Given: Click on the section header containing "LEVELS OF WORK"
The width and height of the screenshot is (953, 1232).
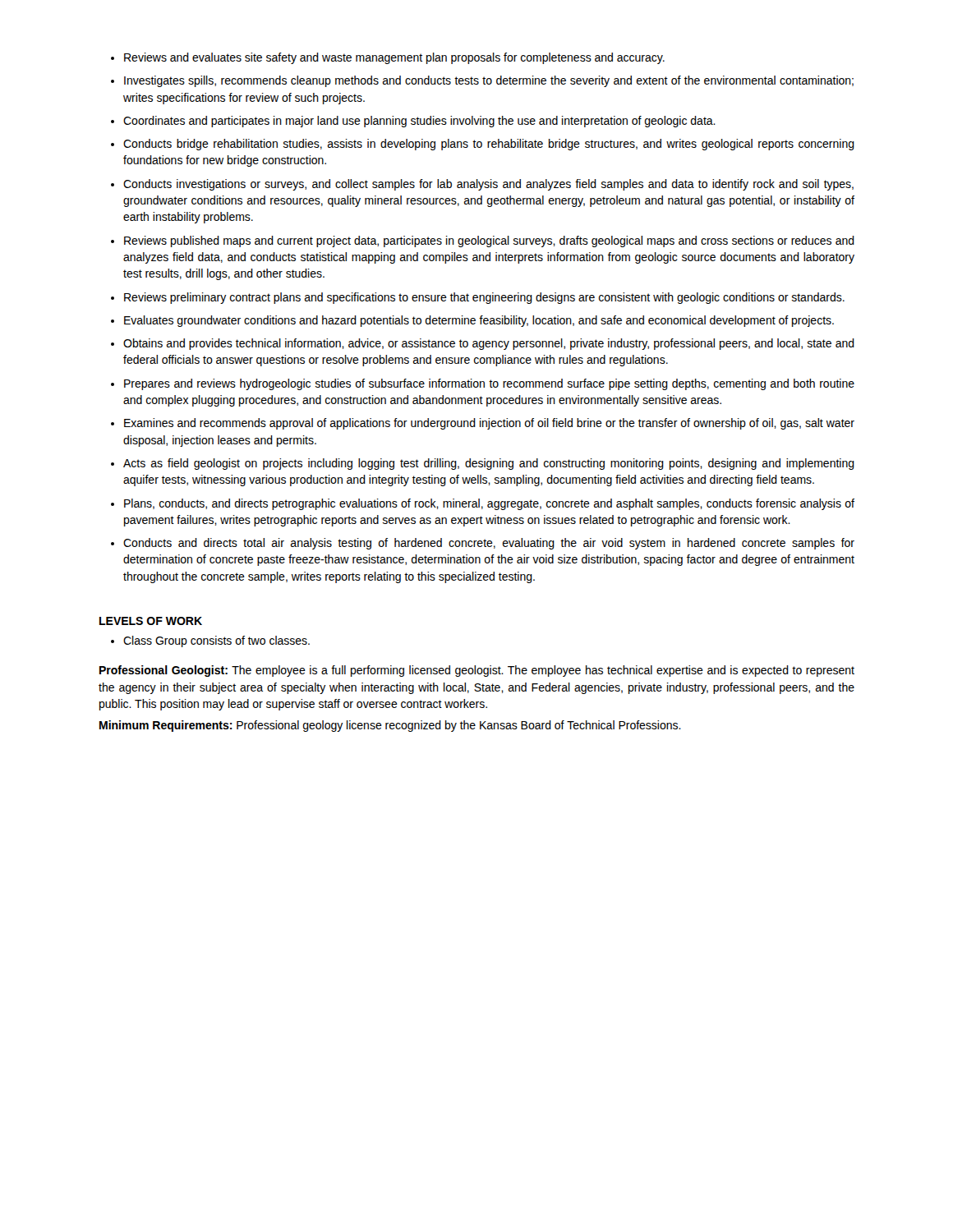Looking at the screenshot, I should click(x=150, y=621).
